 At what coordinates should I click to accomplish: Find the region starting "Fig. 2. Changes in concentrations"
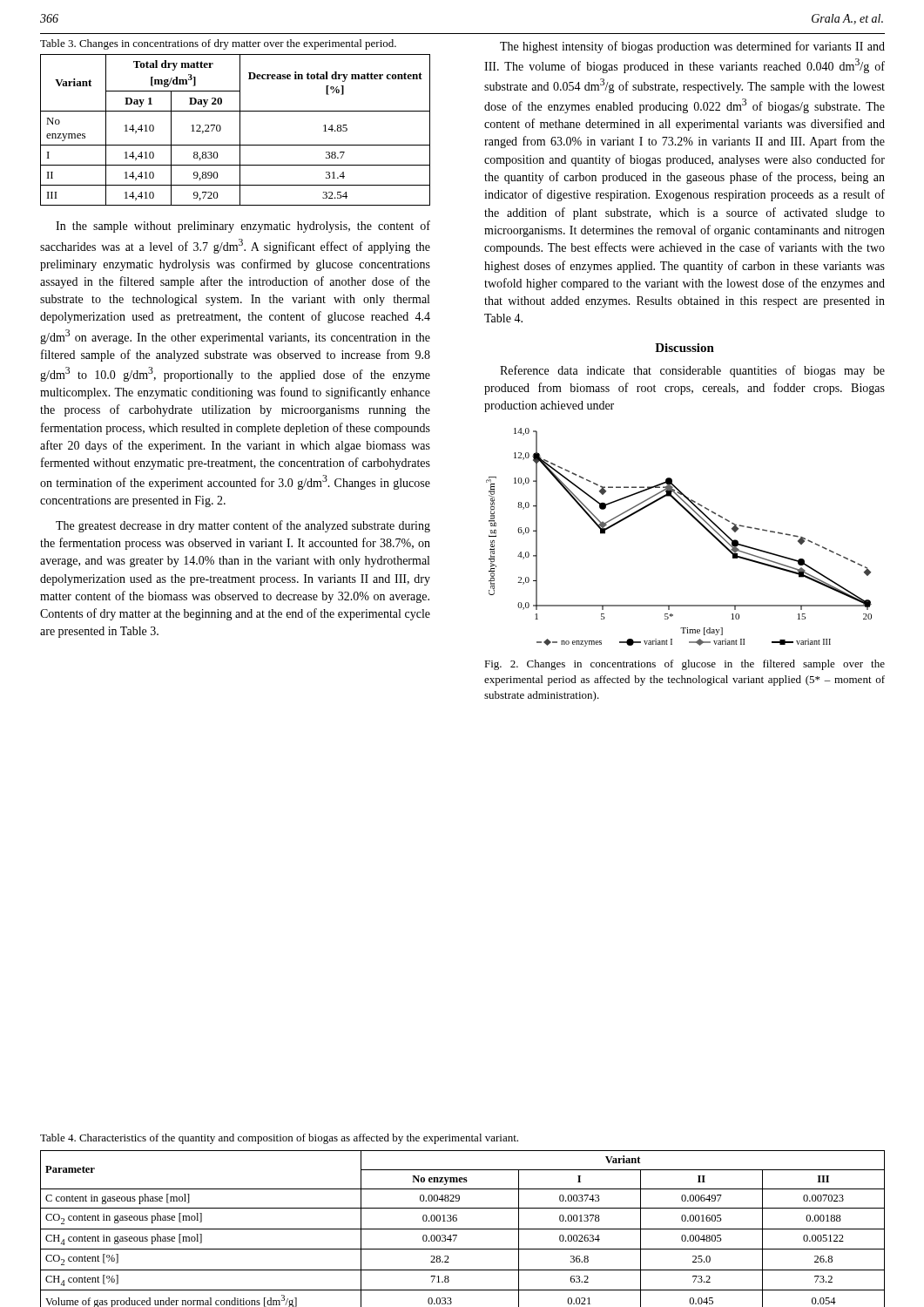tap(684, 679)
